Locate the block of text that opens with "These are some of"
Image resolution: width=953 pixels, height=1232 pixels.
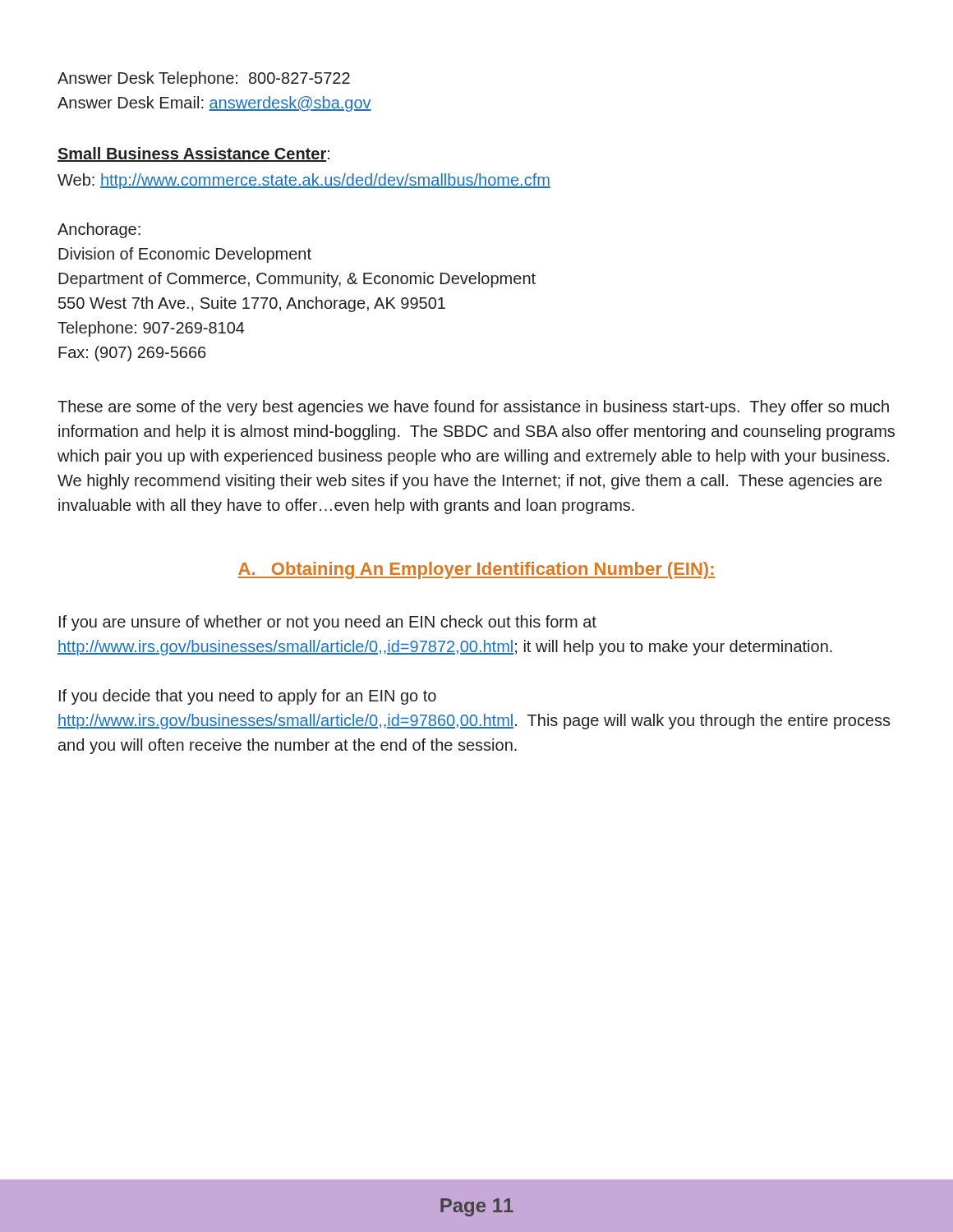(x=476, y=456)
